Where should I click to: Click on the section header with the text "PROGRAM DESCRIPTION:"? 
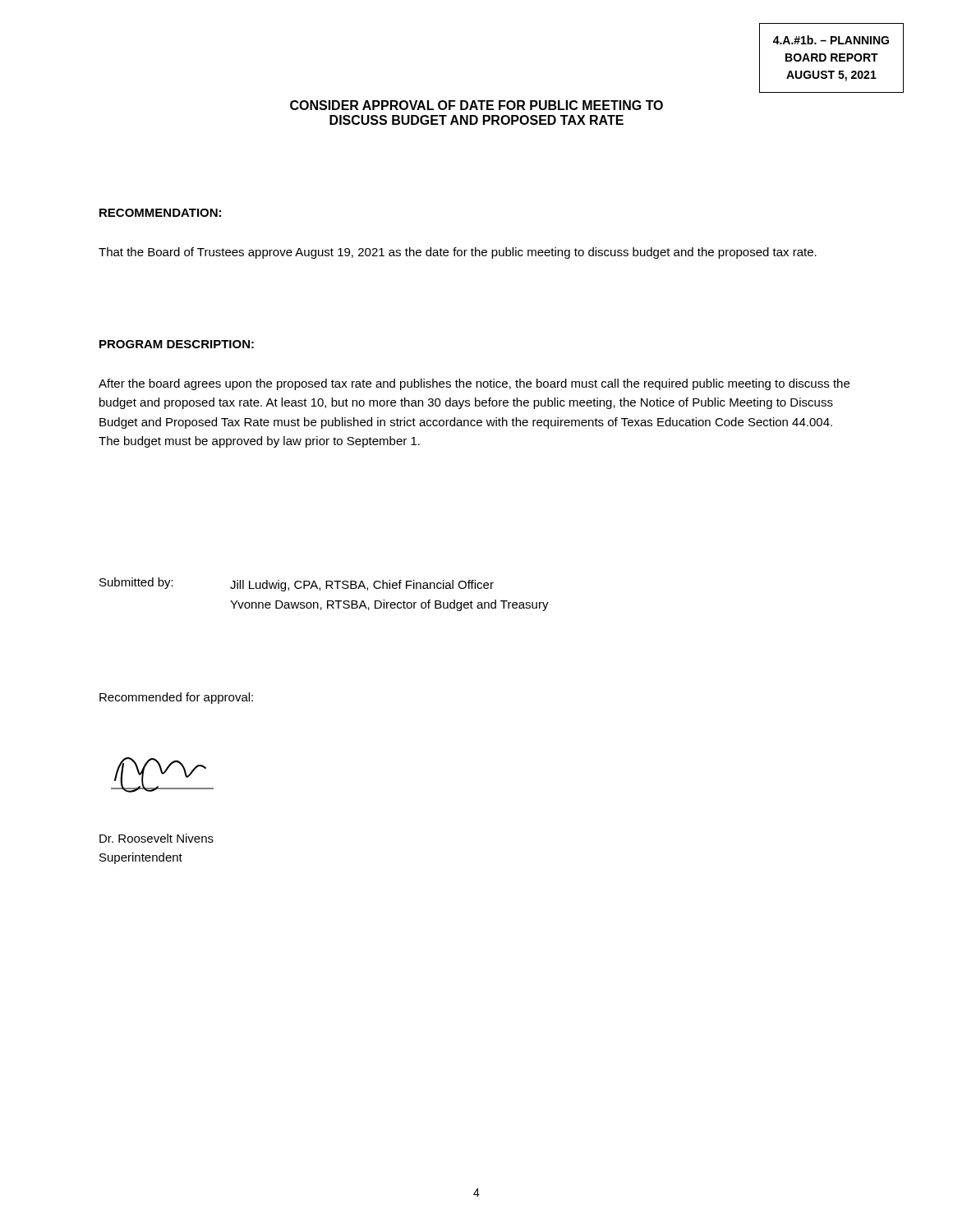pyautogui.click(x=177, y=344)
